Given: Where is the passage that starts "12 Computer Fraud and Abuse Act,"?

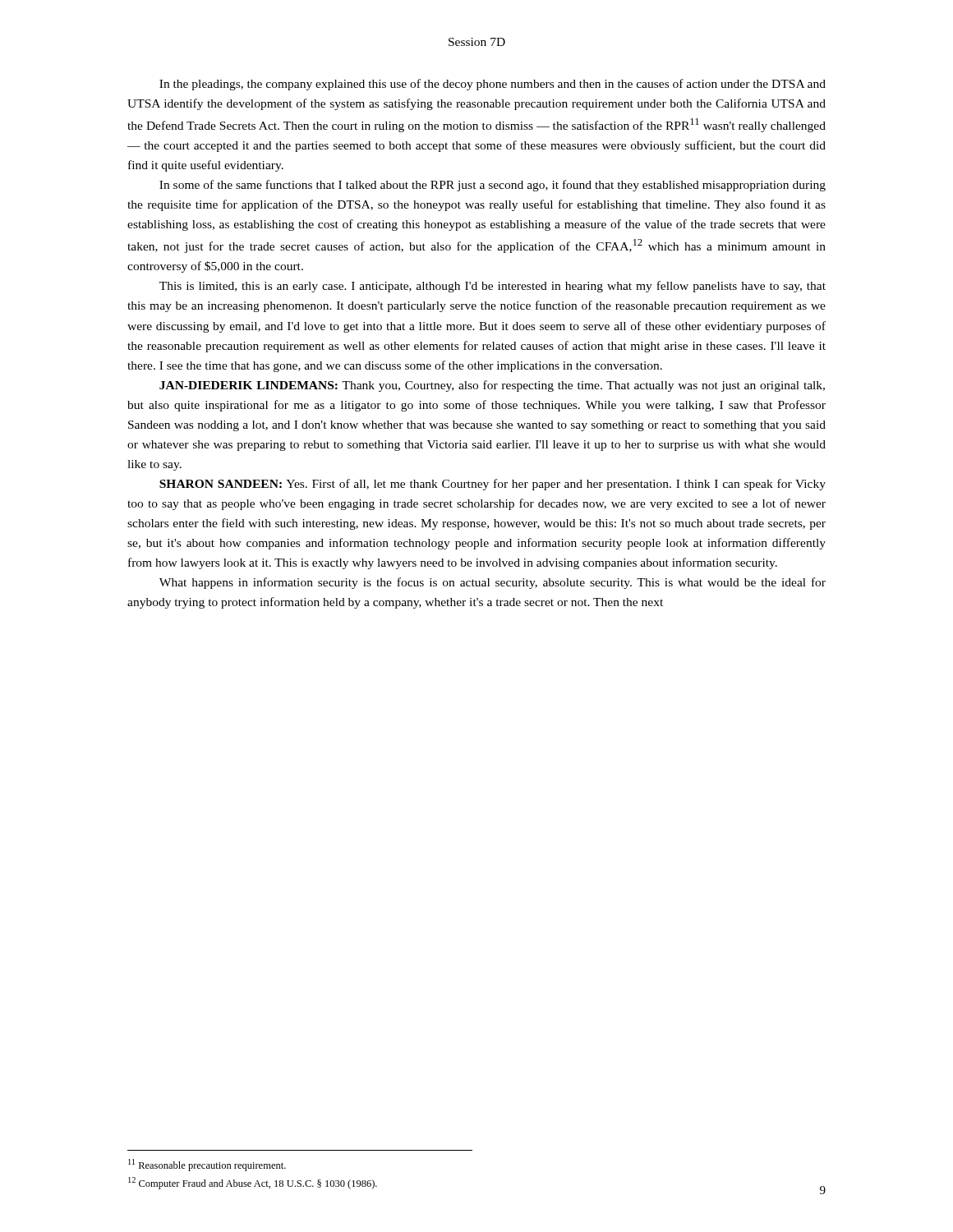Looking at the screenshot, I should pos(252,1182).
